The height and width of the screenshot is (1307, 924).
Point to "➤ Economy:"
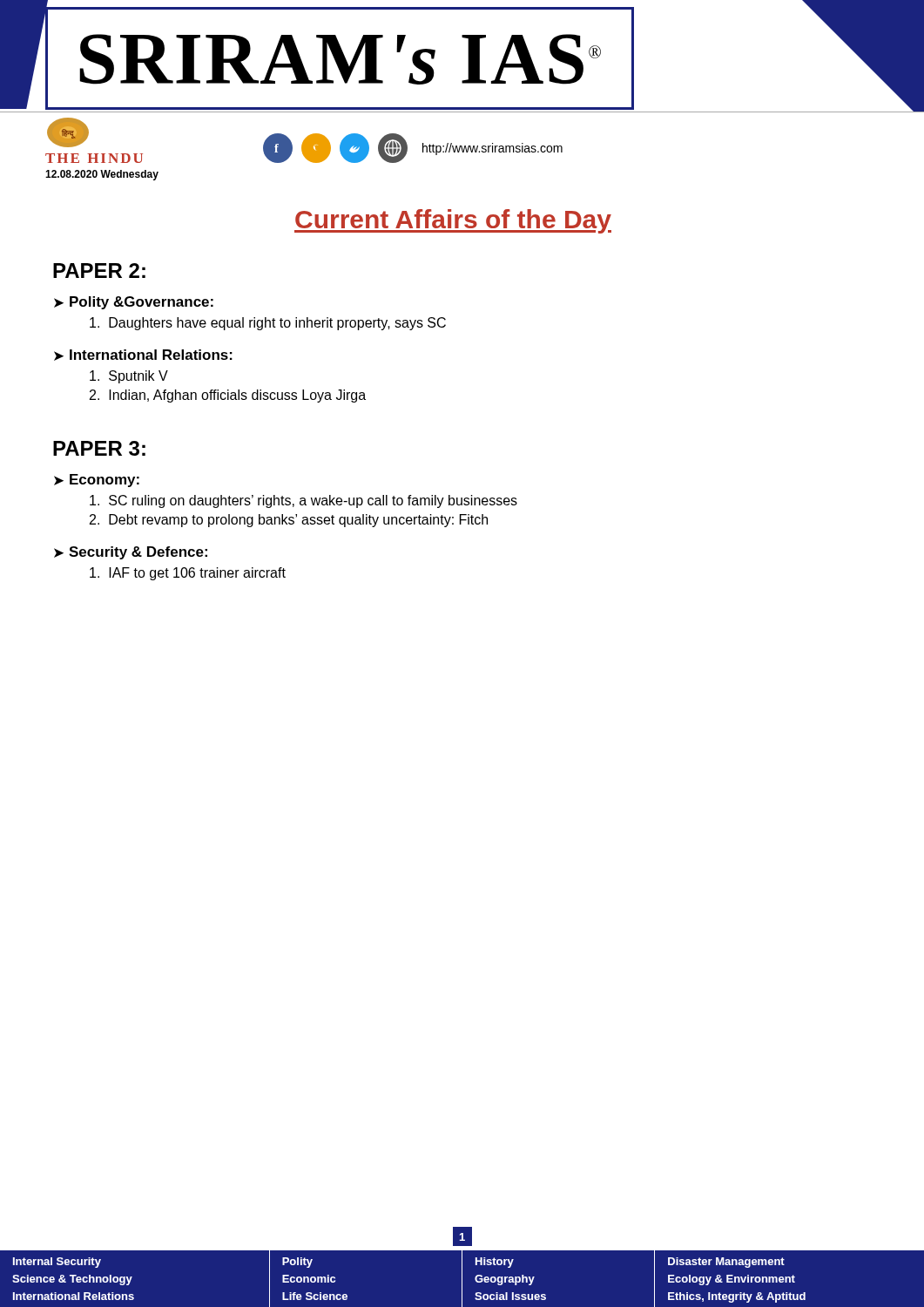[x=96, y=481]
